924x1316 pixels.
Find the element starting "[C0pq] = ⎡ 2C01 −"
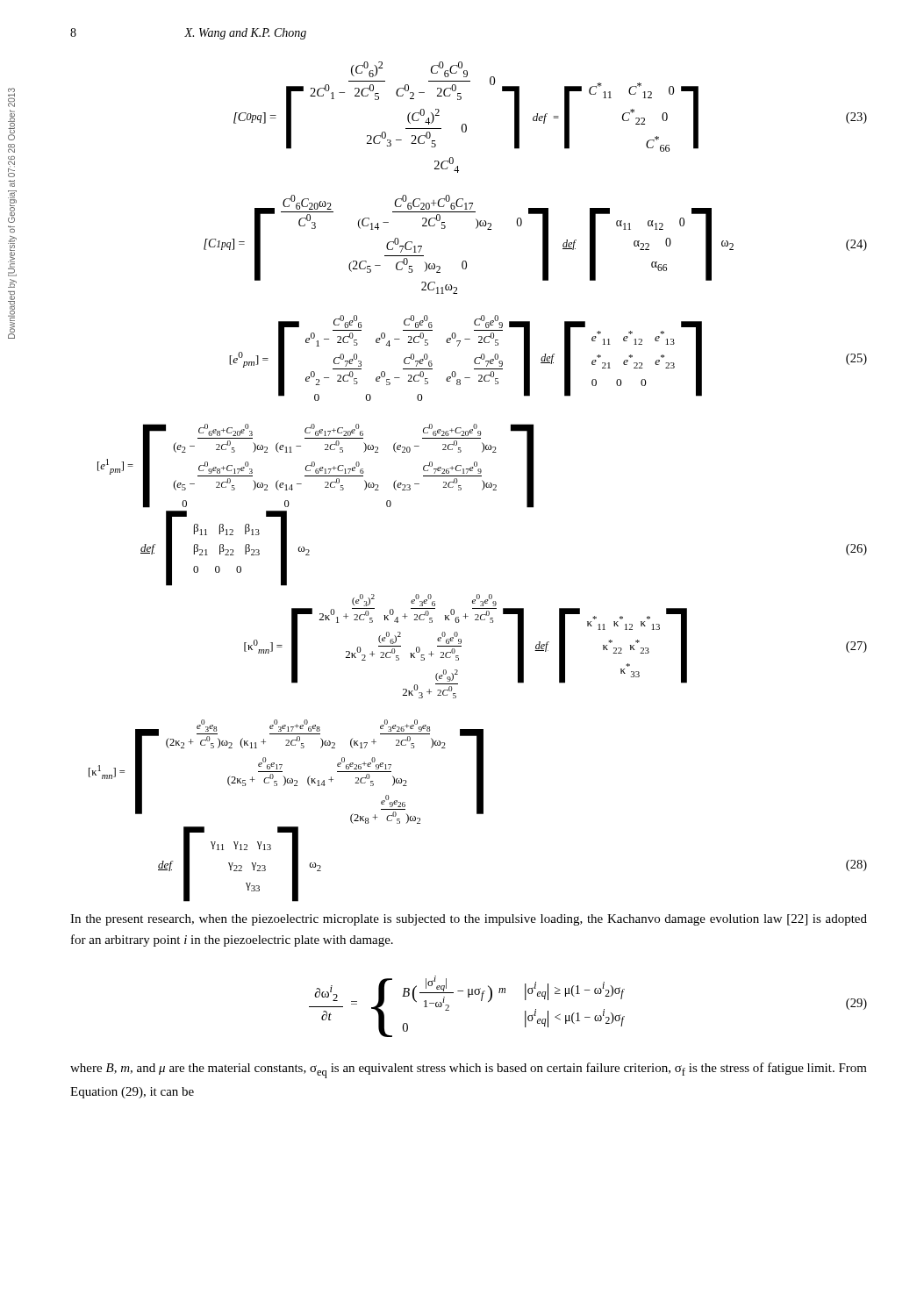[550, 117]
